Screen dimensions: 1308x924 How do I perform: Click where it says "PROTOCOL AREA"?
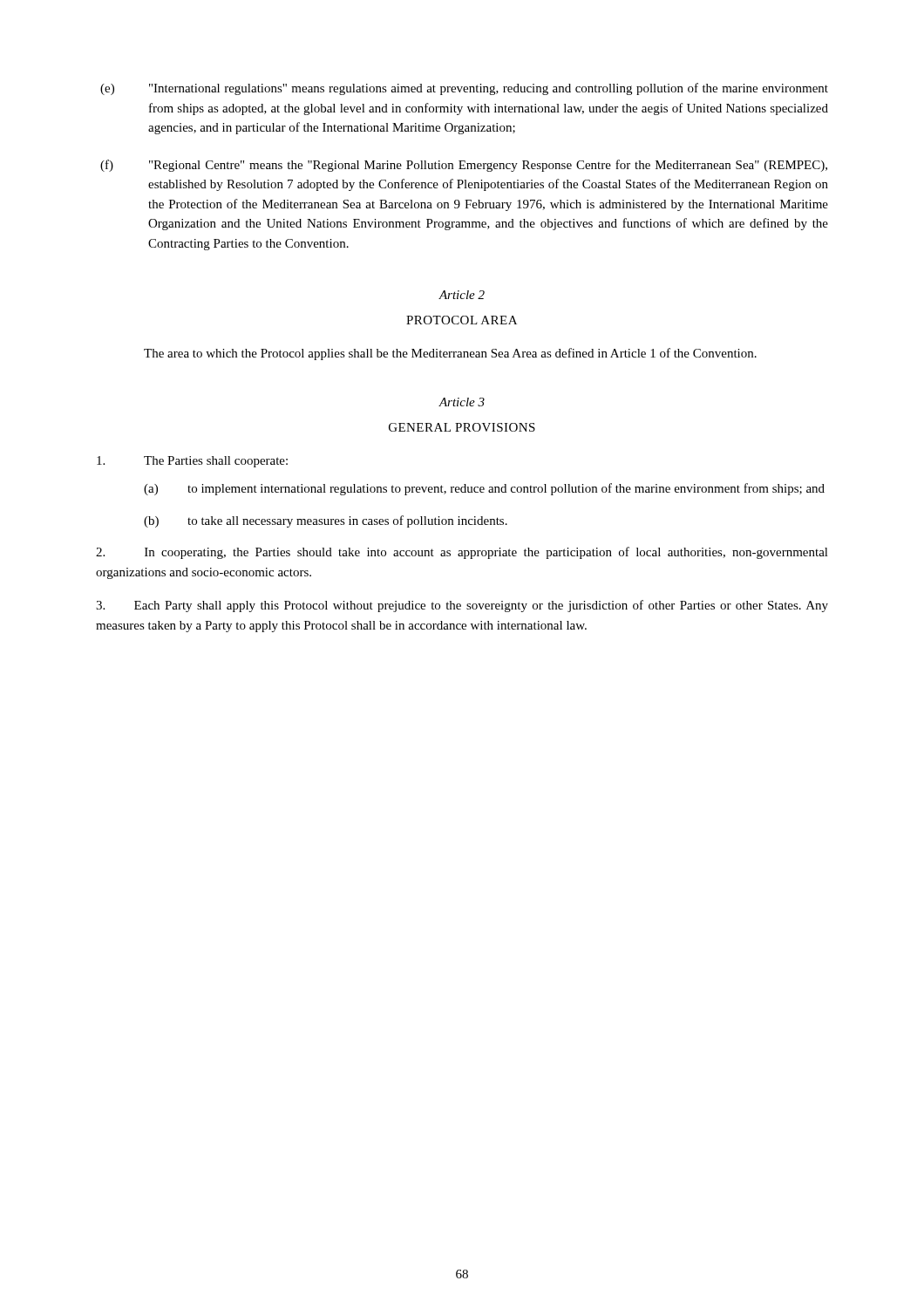click(x=462, y=320)
